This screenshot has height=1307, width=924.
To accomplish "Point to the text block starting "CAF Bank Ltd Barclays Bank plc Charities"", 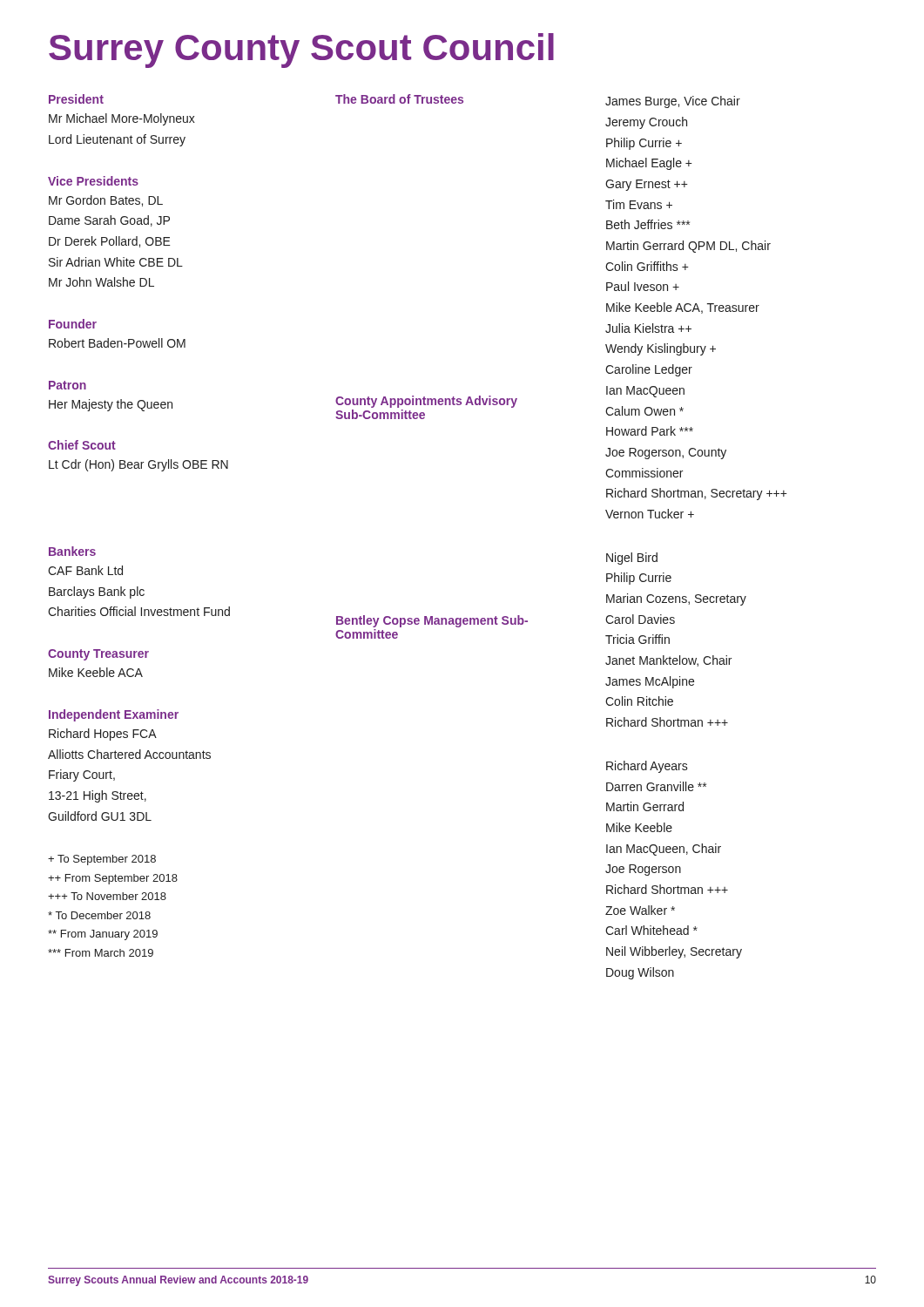I will (x=85, y=570).
